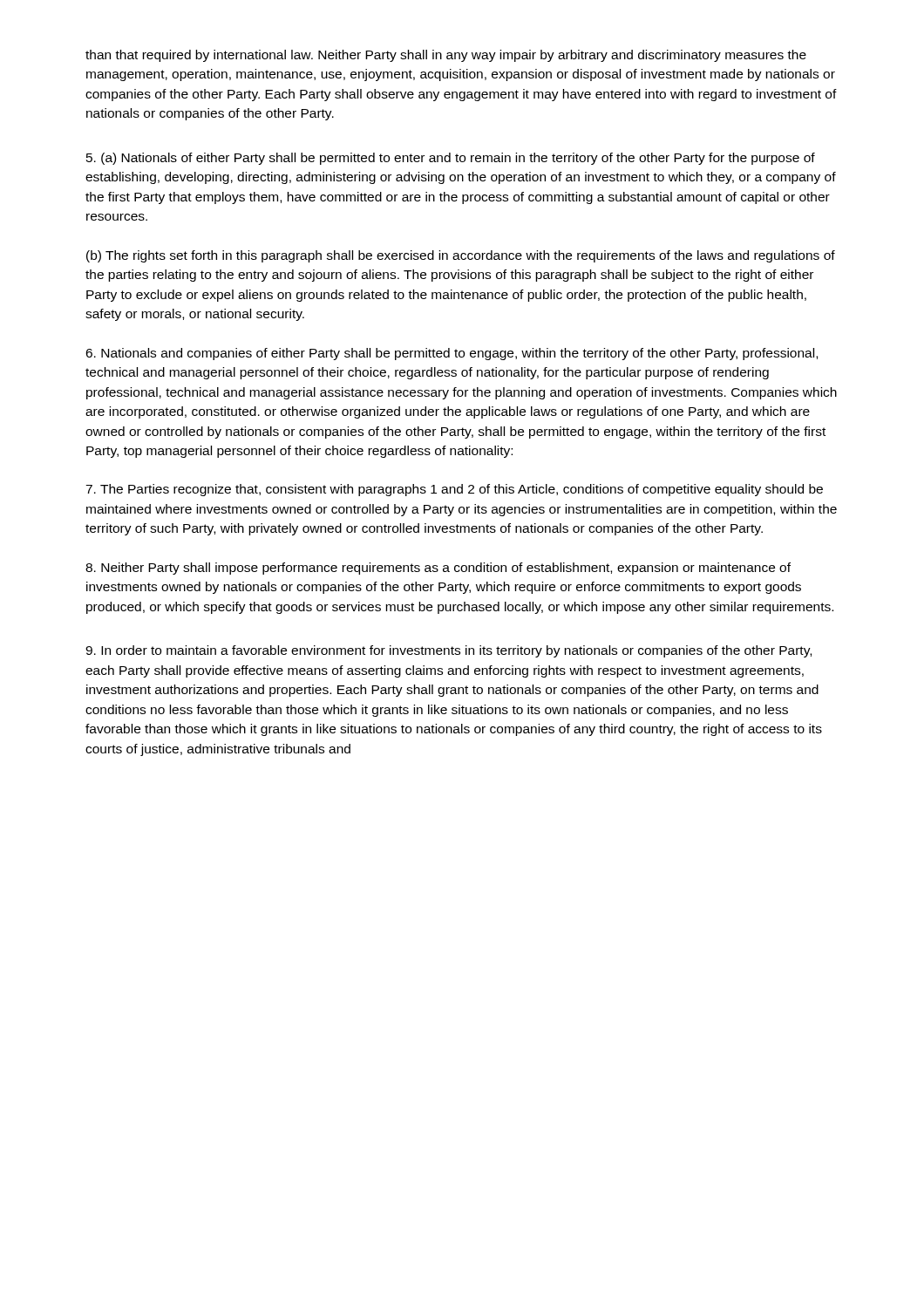Point to the block beginning "Nationals and companies of either"

(x=462, y=402)
